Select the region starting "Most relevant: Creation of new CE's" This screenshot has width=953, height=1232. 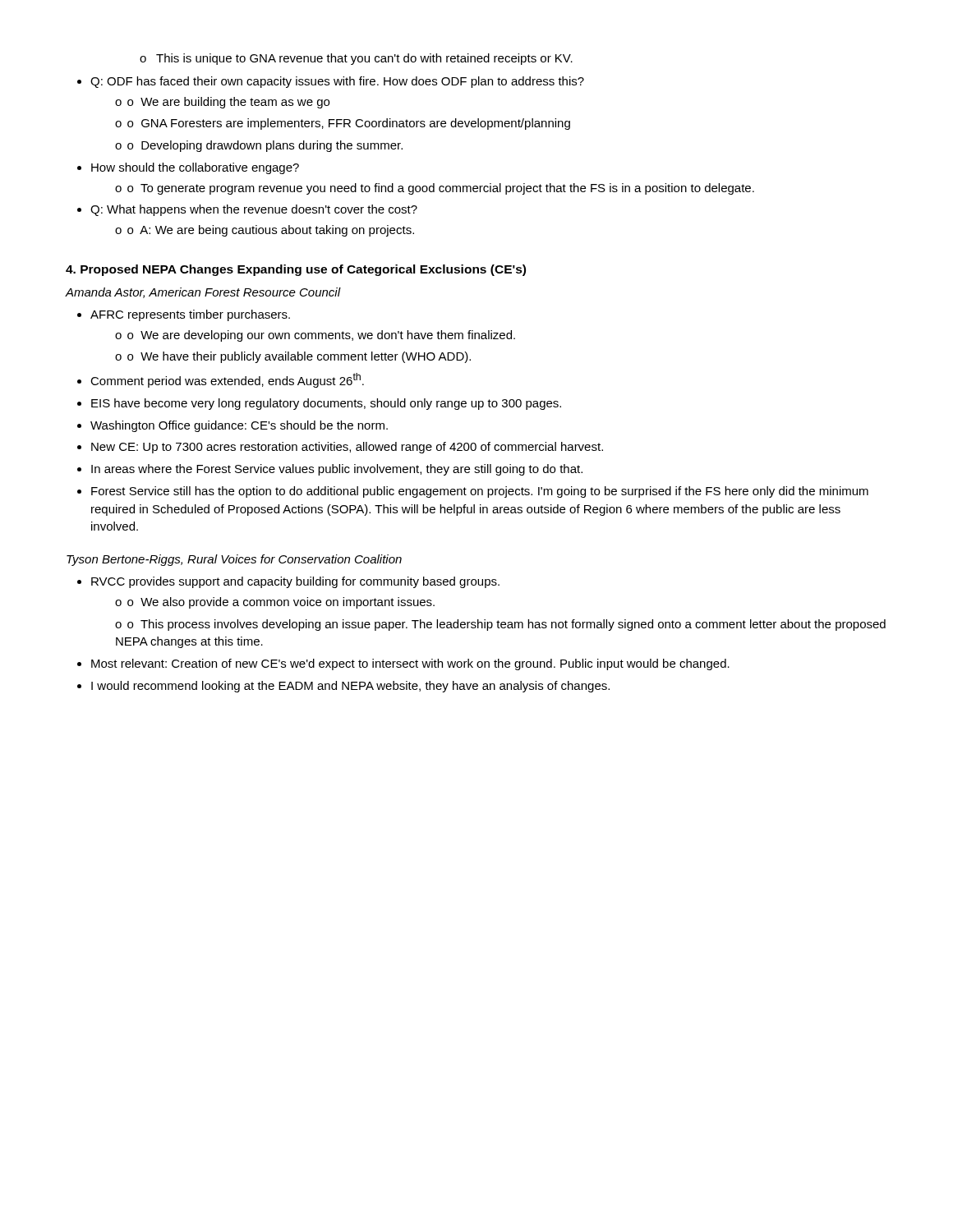pos(476,663)
